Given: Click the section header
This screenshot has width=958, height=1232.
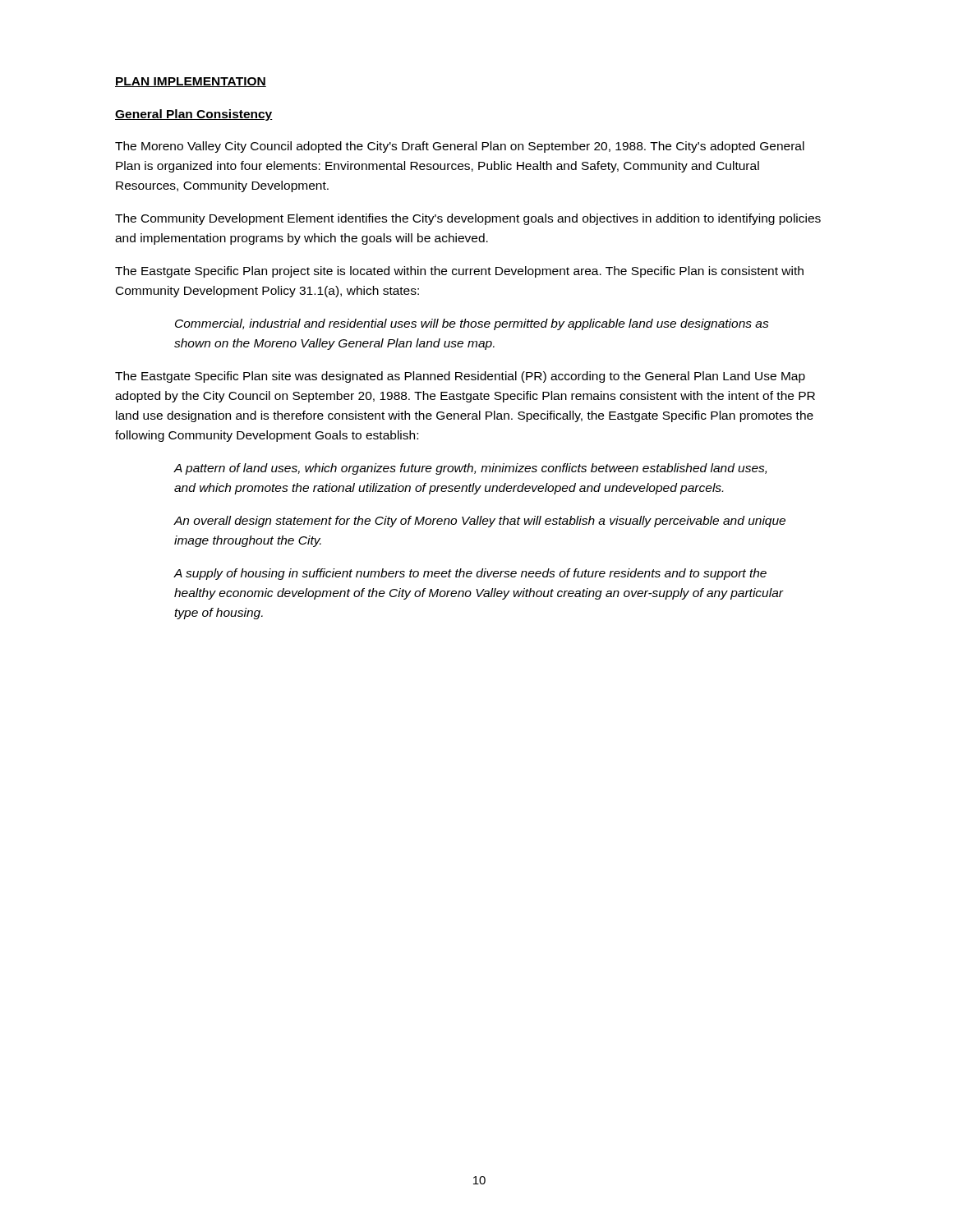Looking at the screenshot, I should point(194,114).
